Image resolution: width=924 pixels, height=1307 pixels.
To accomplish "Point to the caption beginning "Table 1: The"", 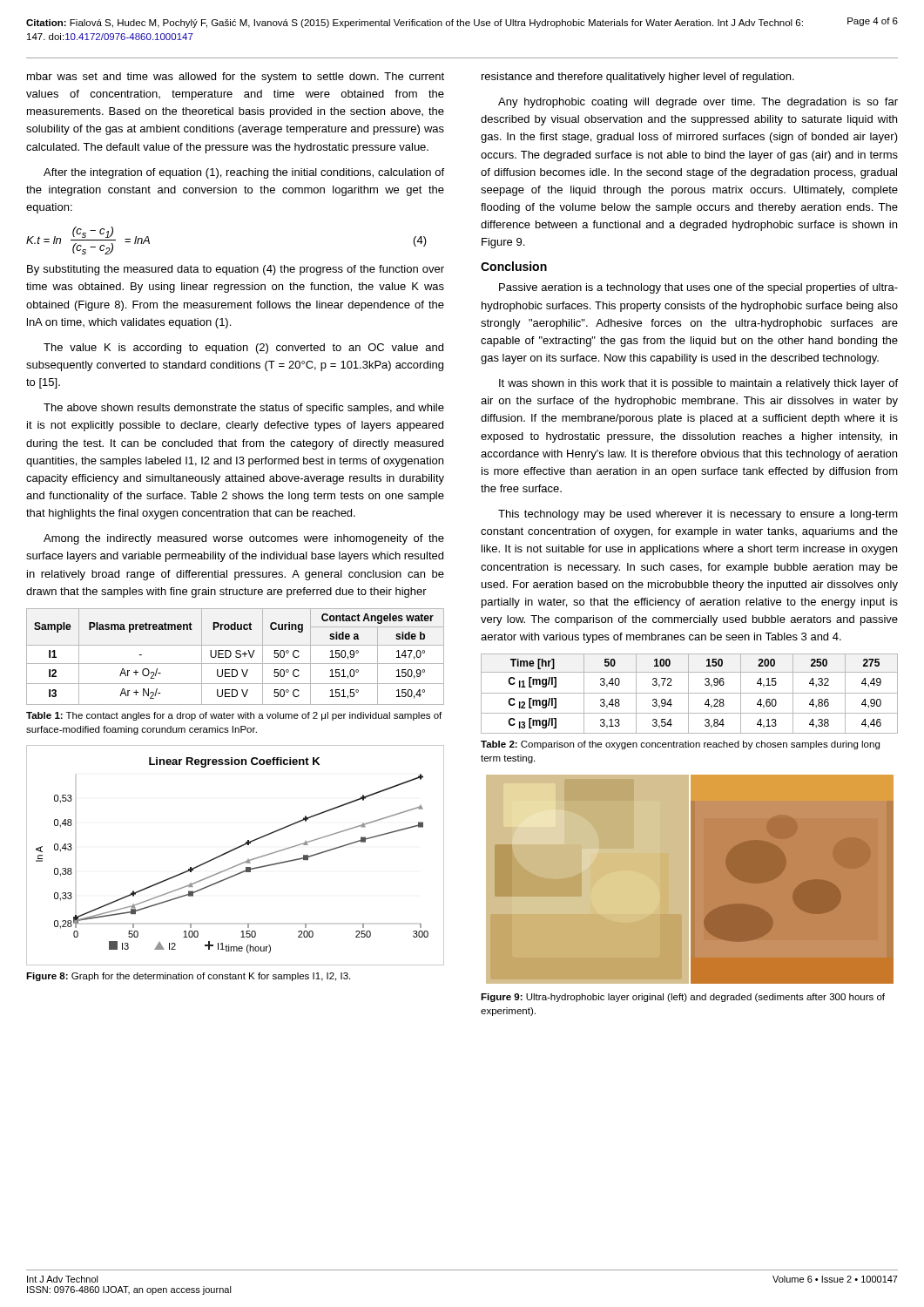I will pos(234,722).
